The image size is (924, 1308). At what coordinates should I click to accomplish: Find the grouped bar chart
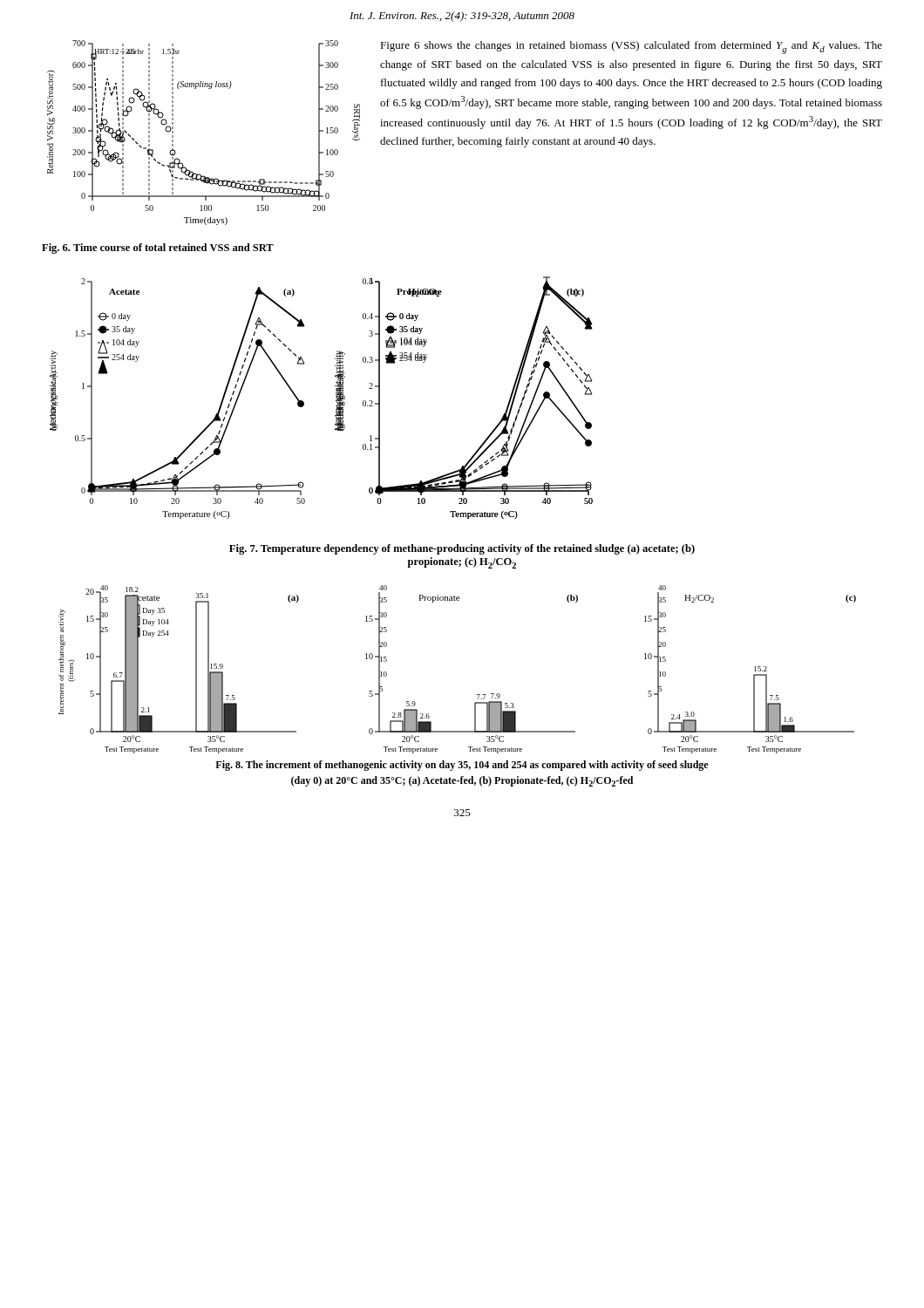point(462,666)
